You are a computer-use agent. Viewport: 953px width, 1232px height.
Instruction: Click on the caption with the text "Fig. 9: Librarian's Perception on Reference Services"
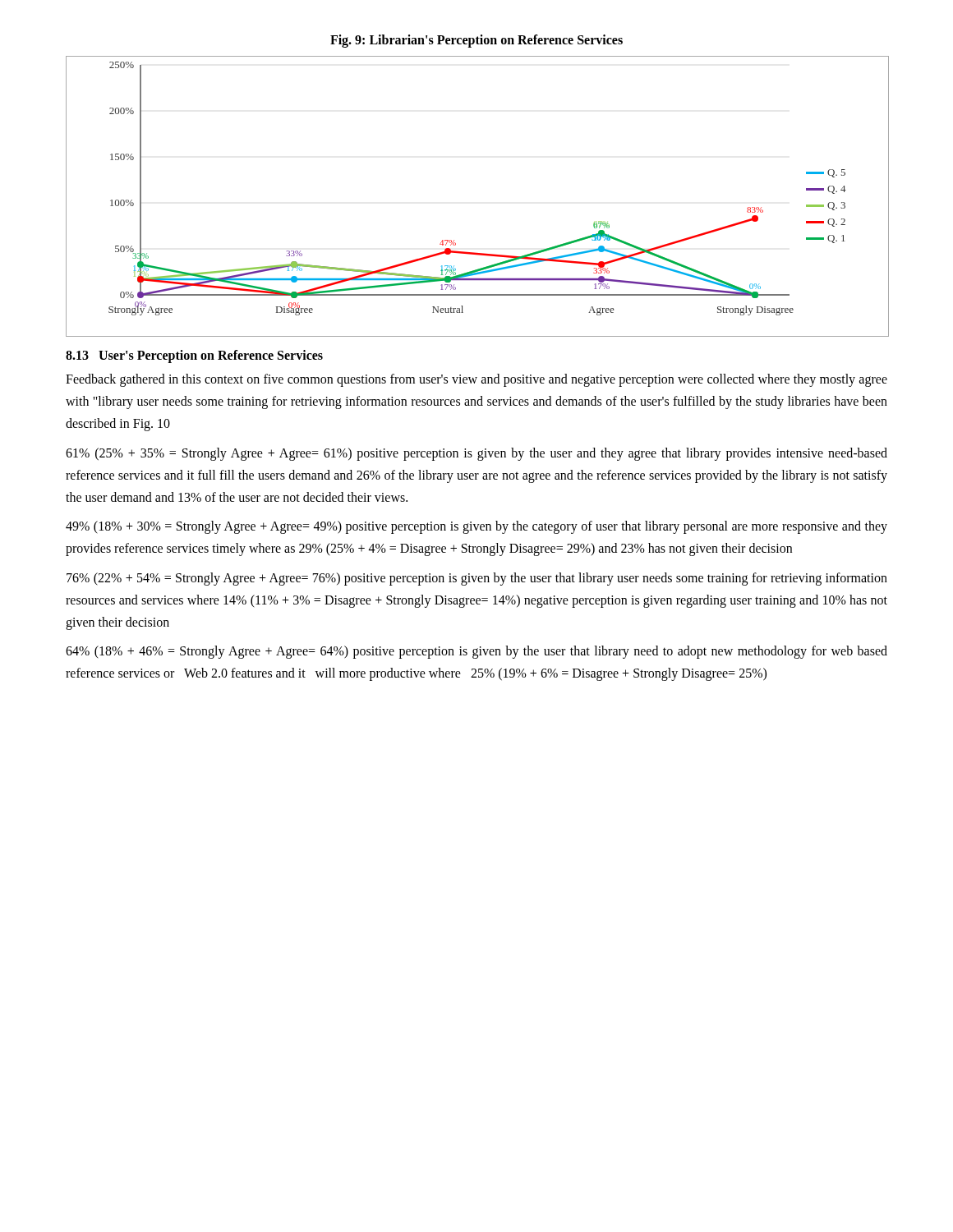[x=476, y=40]
